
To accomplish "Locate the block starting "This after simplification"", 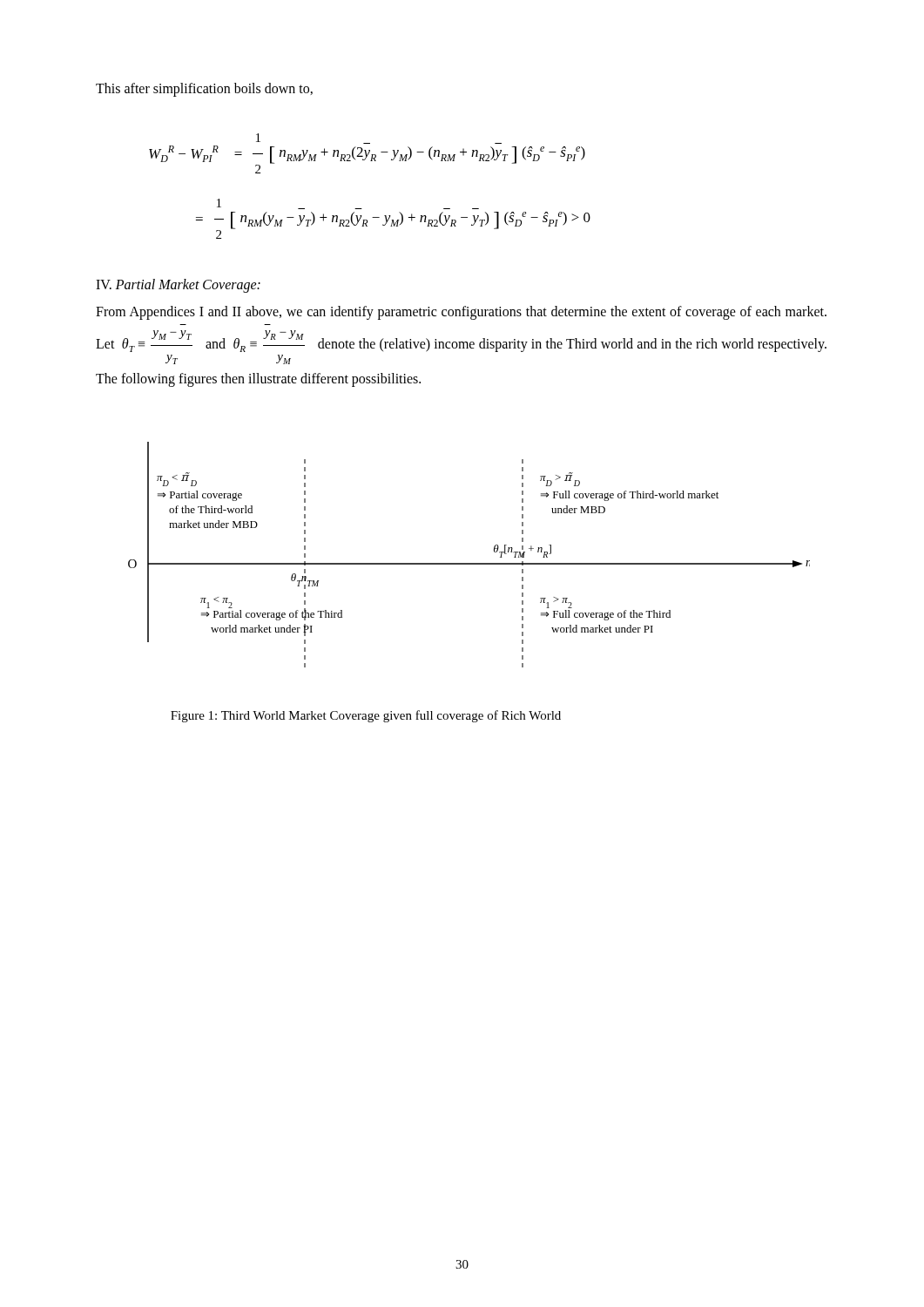I will click(205, 88).
